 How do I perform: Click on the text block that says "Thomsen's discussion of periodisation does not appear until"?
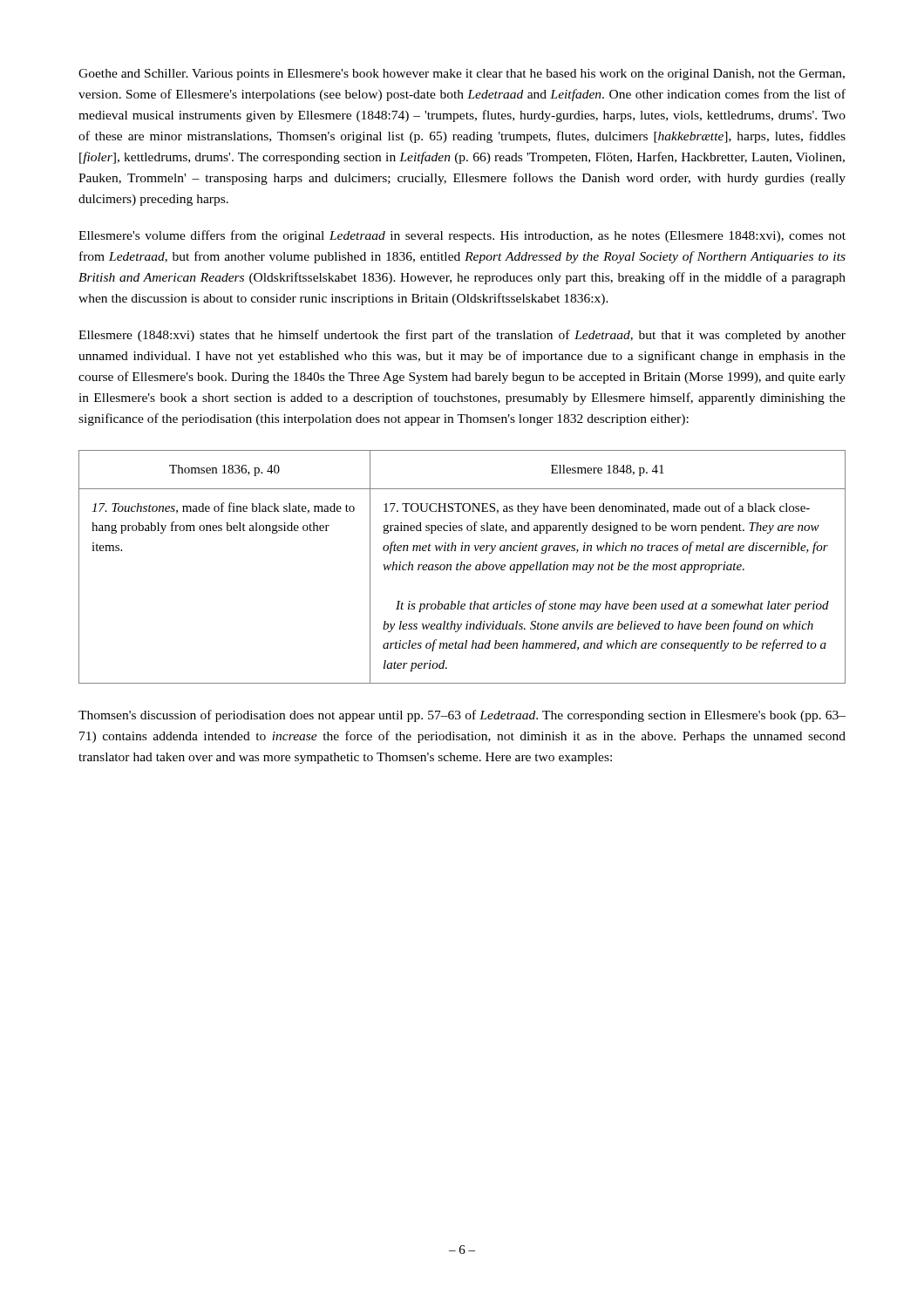tap(462, 736)
